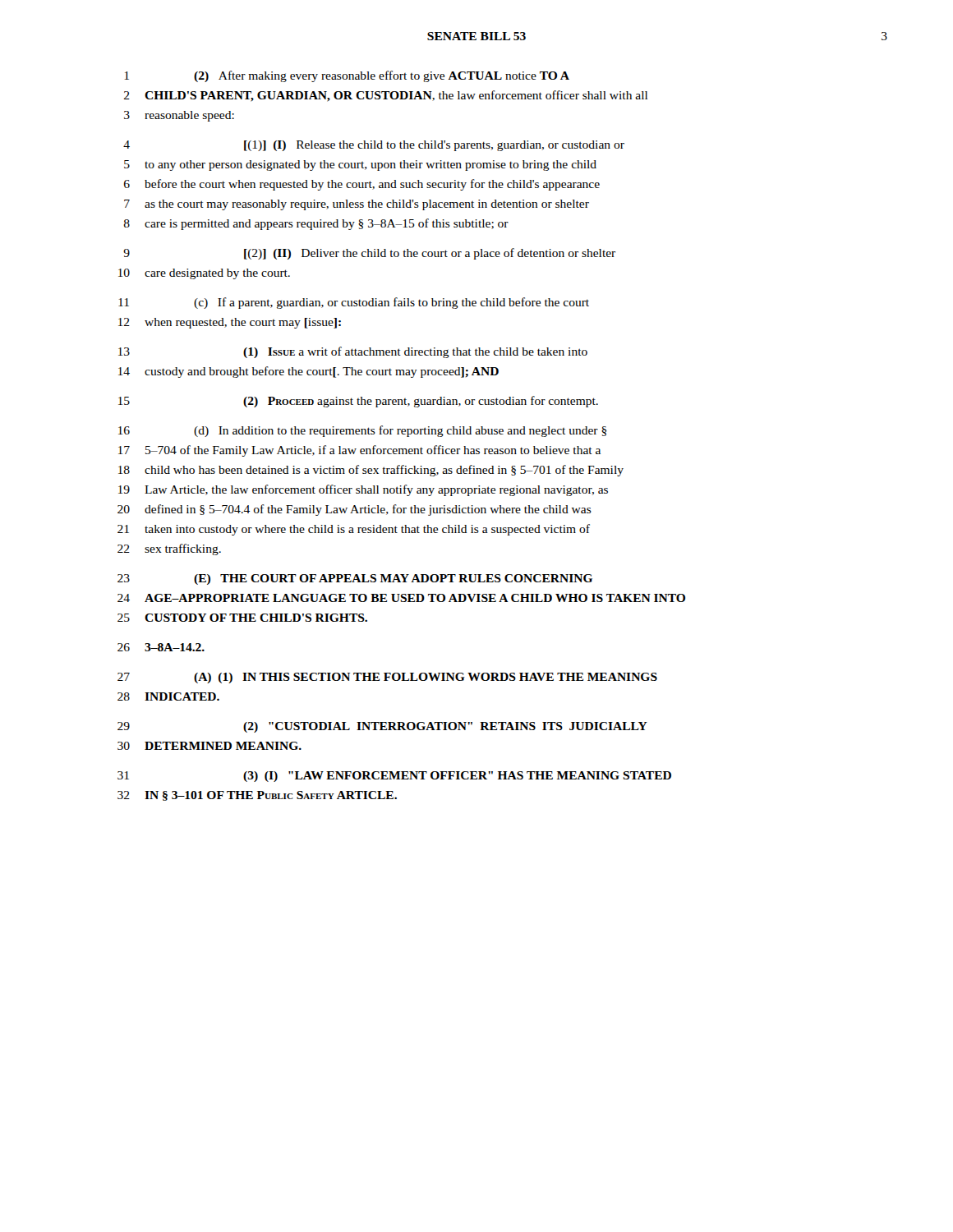Select the text block that says "4 [(1)] (I) Release"
Screen dimensions: 1232x953
(493, 184)
